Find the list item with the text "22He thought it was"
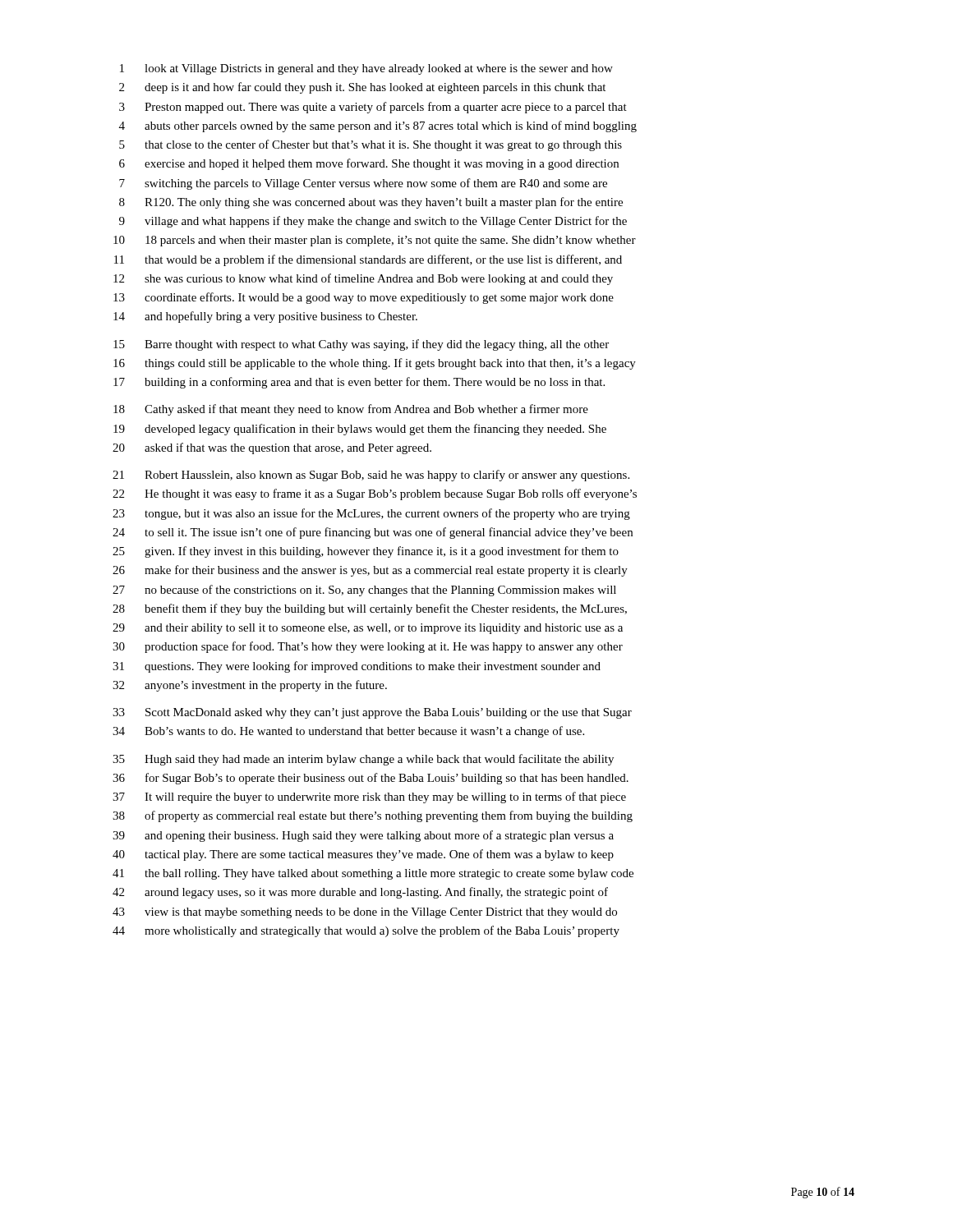This screenshot has width=953, height=1232. pyautogui.click(x=476, y=494)
